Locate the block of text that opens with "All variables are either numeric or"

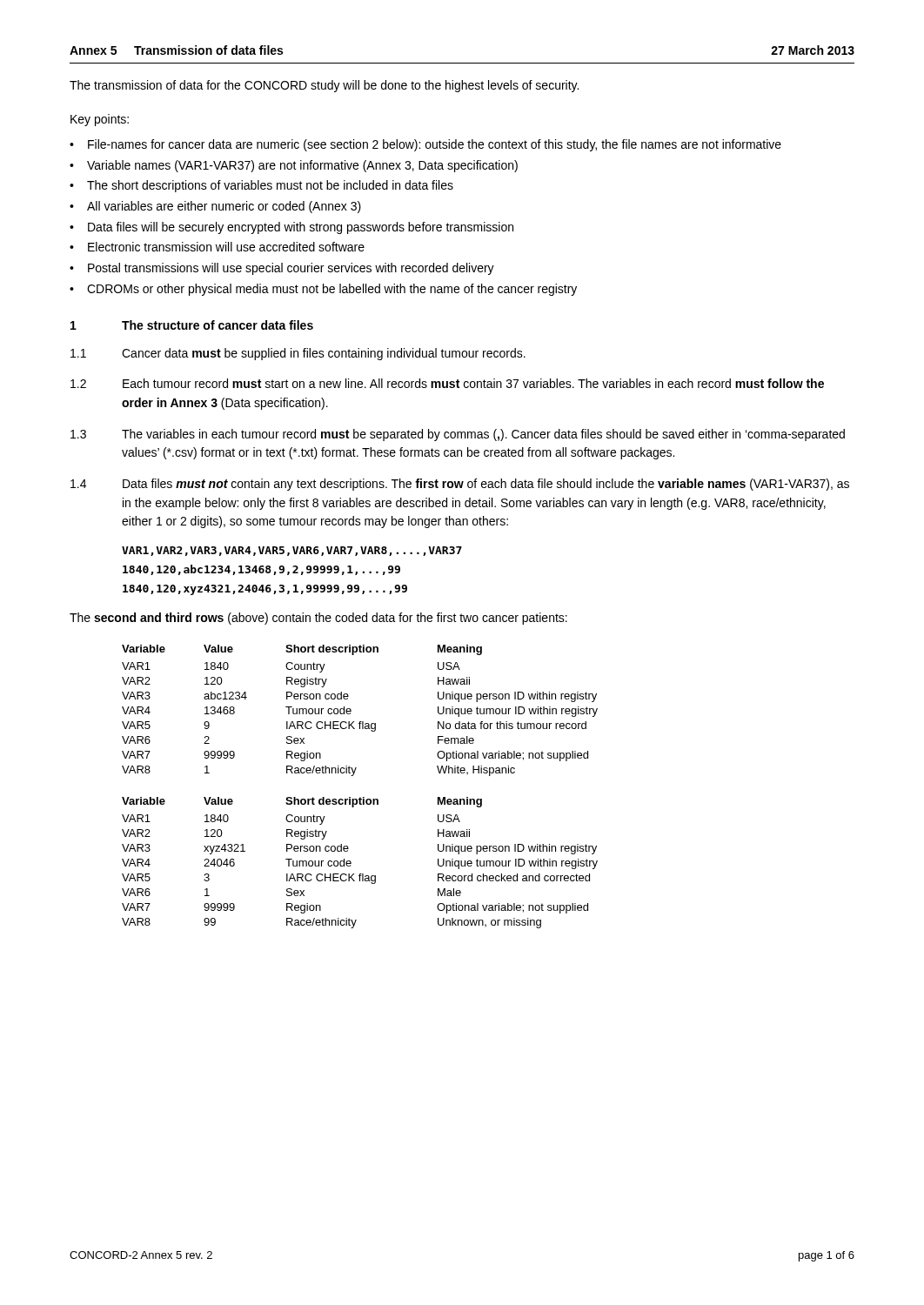[224, 206]
